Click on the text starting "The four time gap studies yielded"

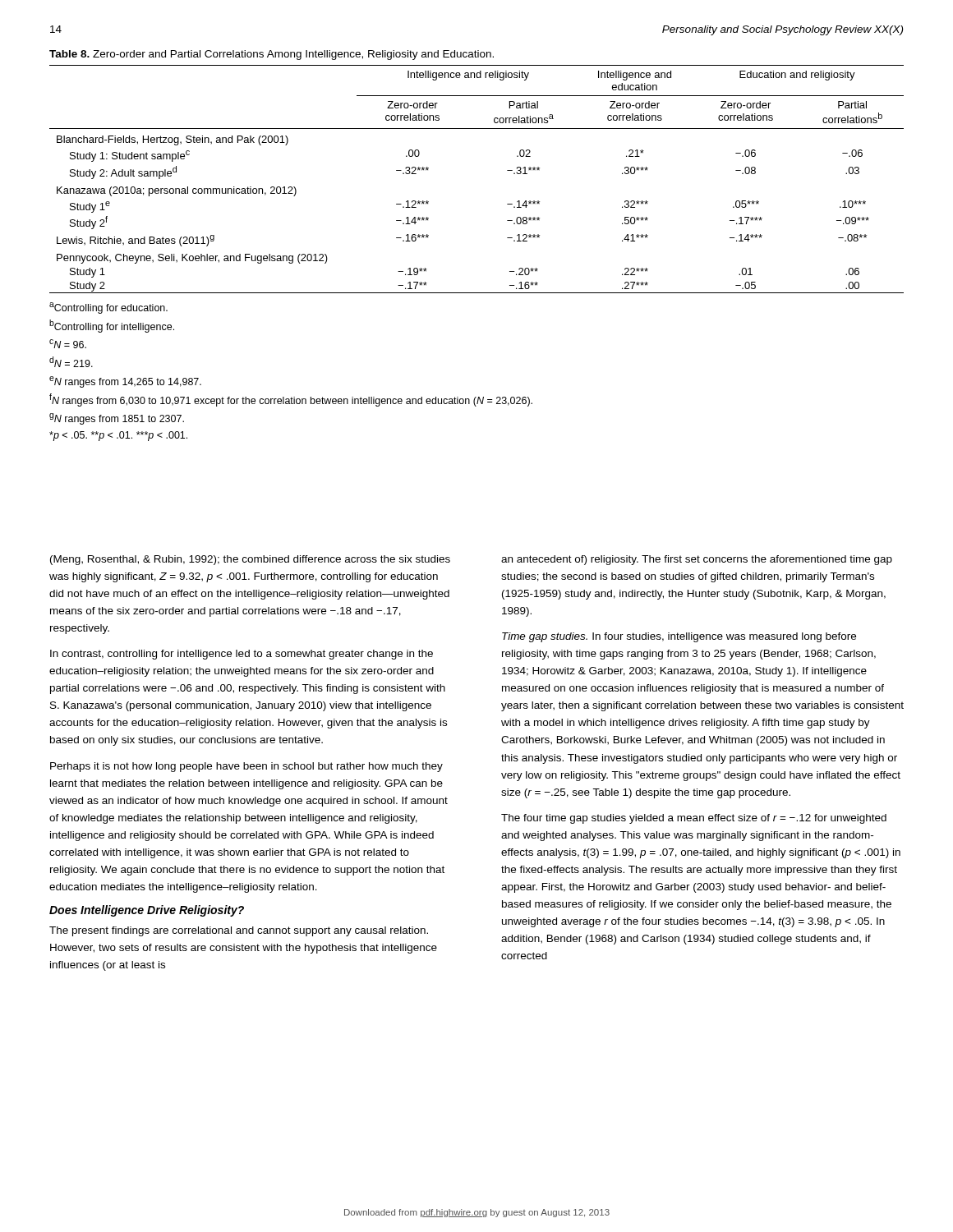coord(701,886)
